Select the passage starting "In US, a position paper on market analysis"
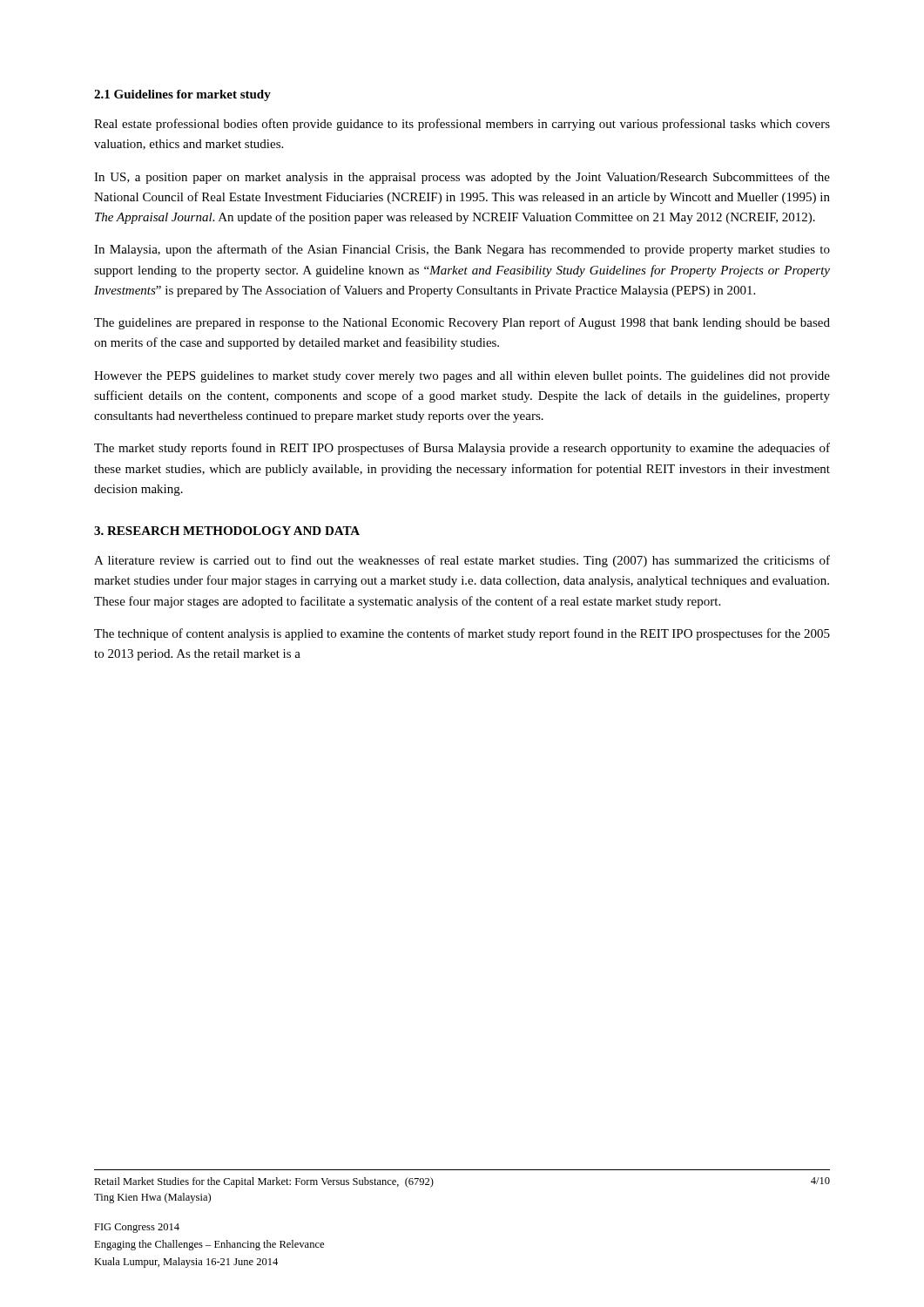Viewport: 924px width, 1307px height. coord(462,197)
